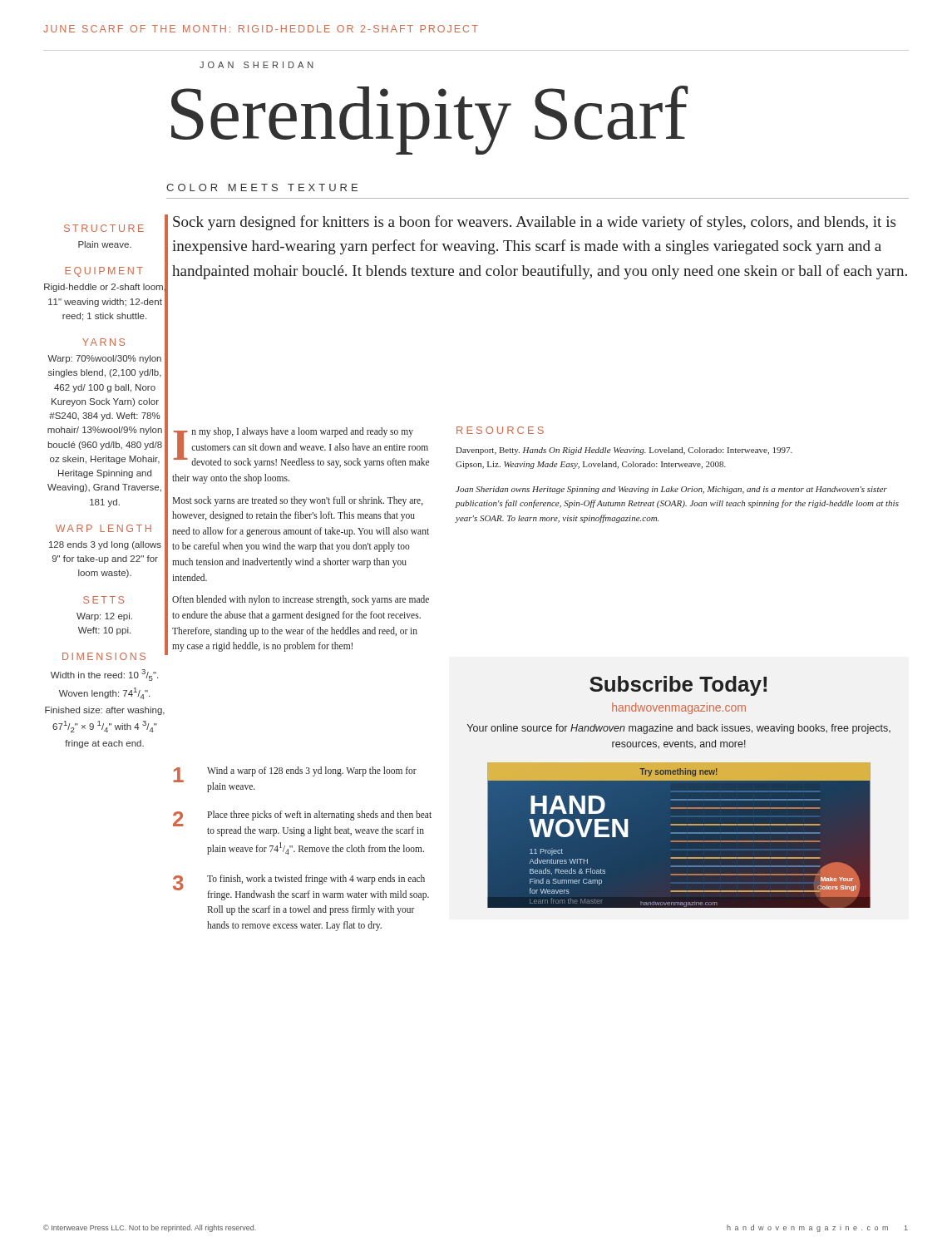Click the passage that begins "3 To finish, work a twisted"
This screenshot has height=1247, width=952.
click(303, 902)
